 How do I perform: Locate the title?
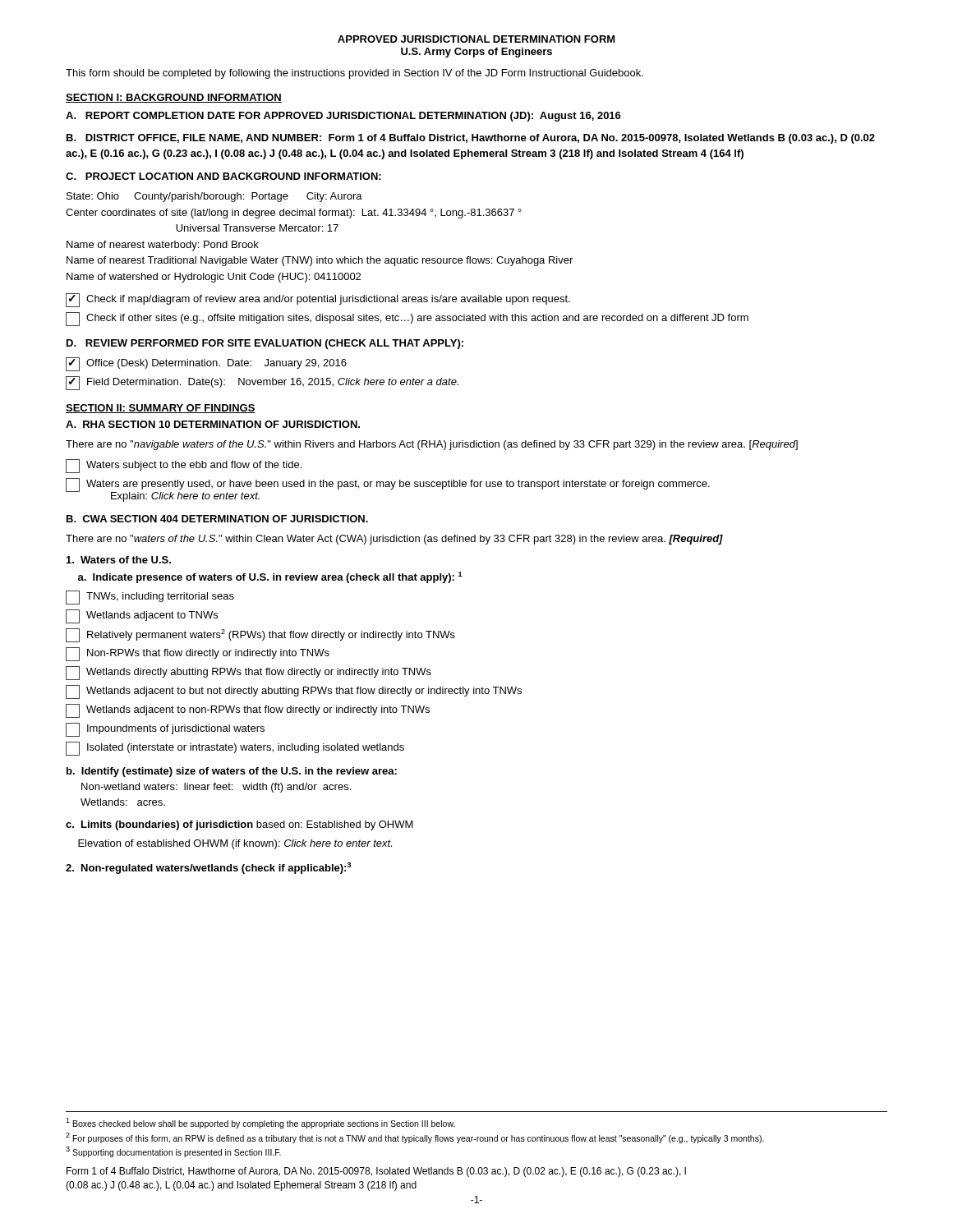[x=476, y=45]
